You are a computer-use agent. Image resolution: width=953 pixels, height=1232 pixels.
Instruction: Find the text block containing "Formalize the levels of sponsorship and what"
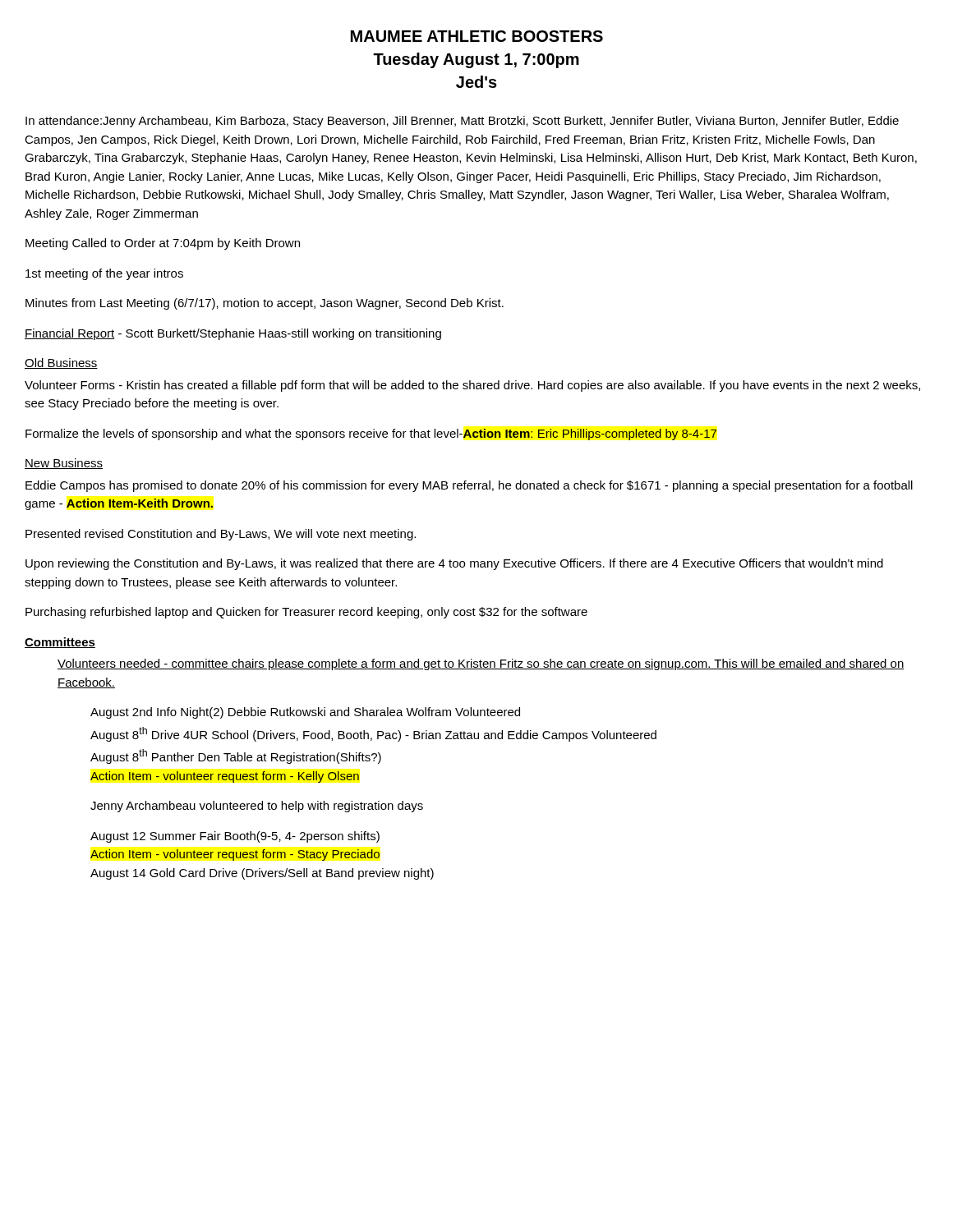coord(371,433)
